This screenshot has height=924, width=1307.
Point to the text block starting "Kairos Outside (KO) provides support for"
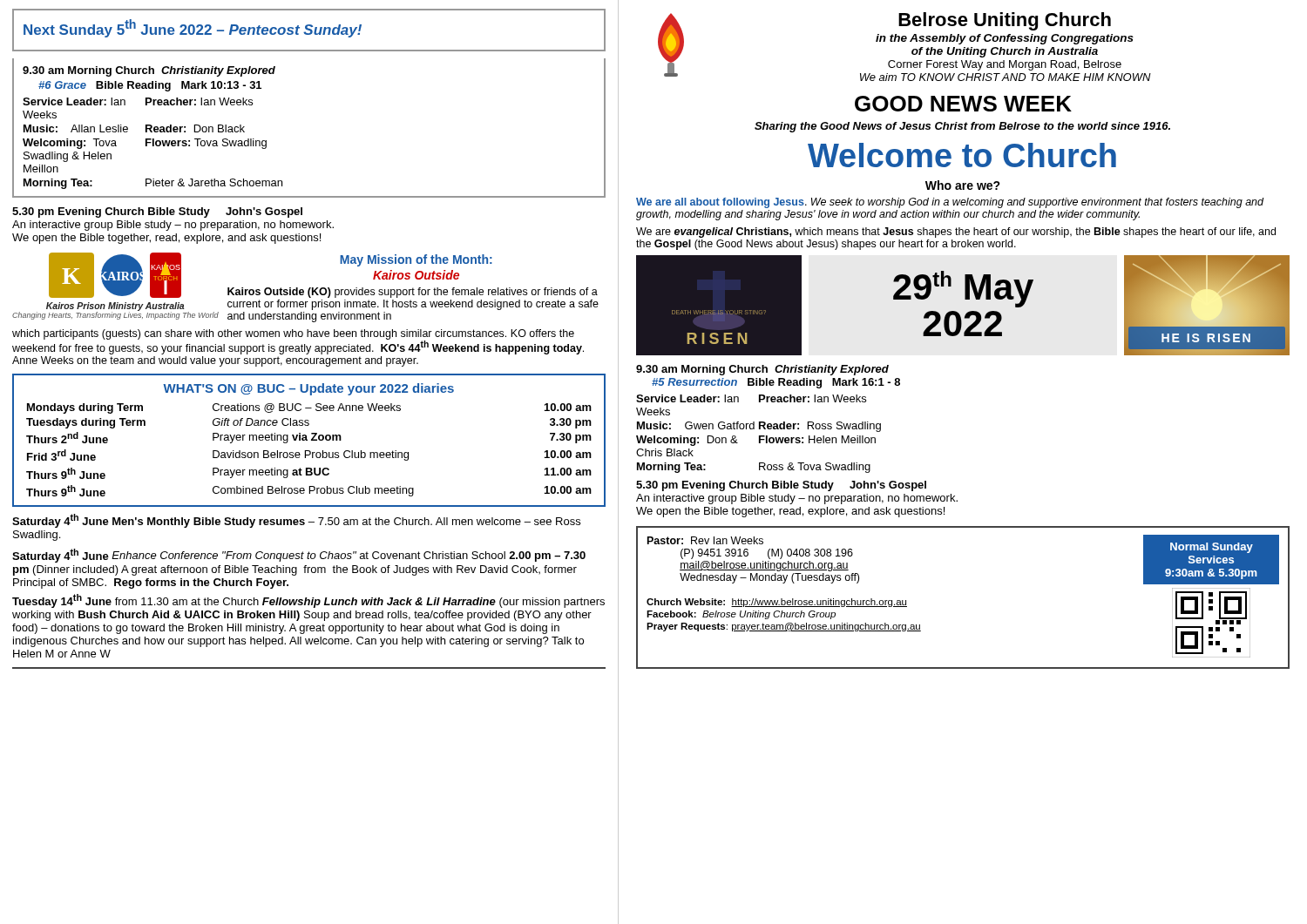[413, 304]
